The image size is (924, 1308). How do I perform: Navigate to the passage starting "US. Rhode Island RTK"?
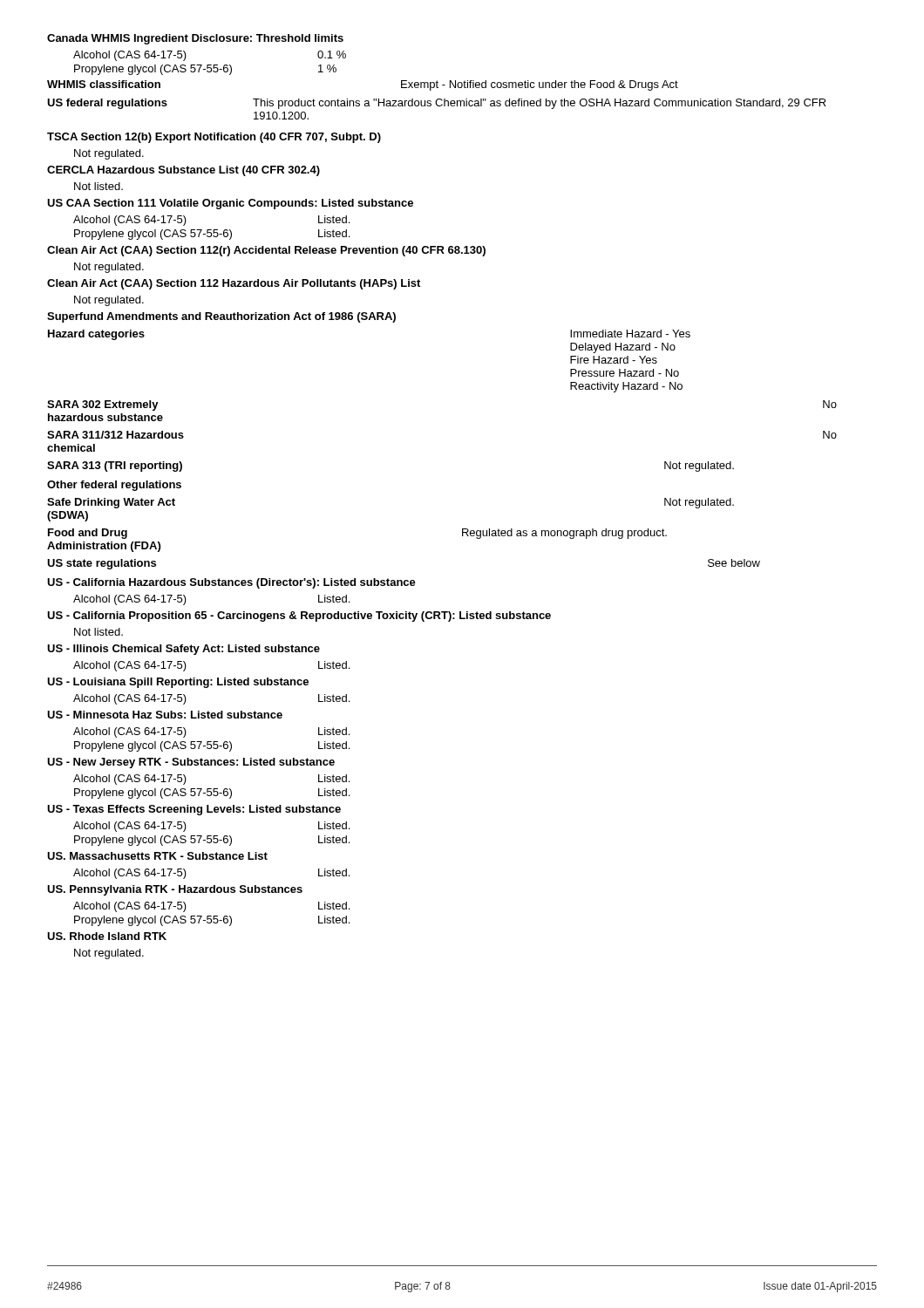click(107, 936)
